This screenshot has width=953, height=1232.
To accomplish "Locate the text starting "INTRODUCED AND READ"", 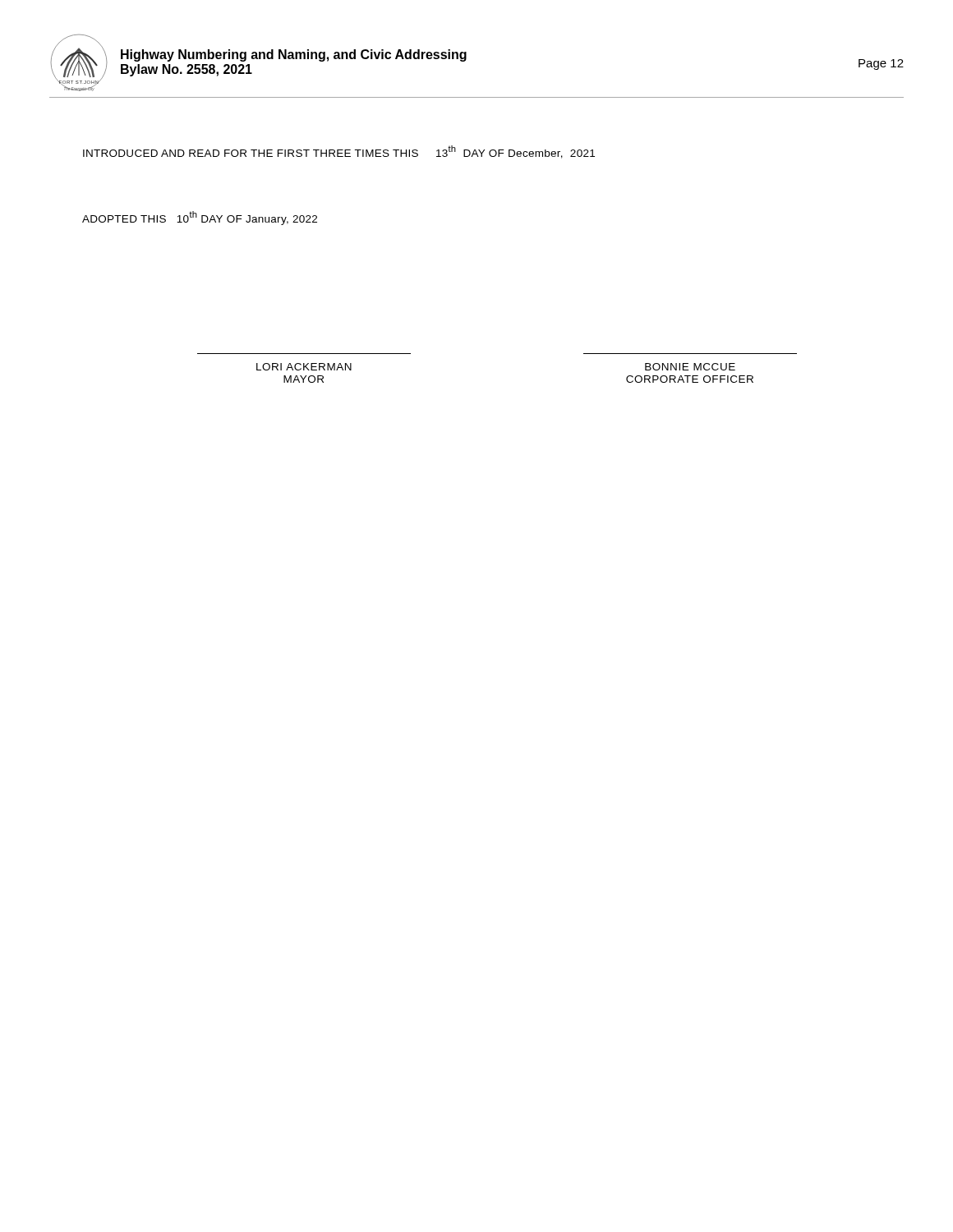I will pyautogui.click(x=339, y=151).
